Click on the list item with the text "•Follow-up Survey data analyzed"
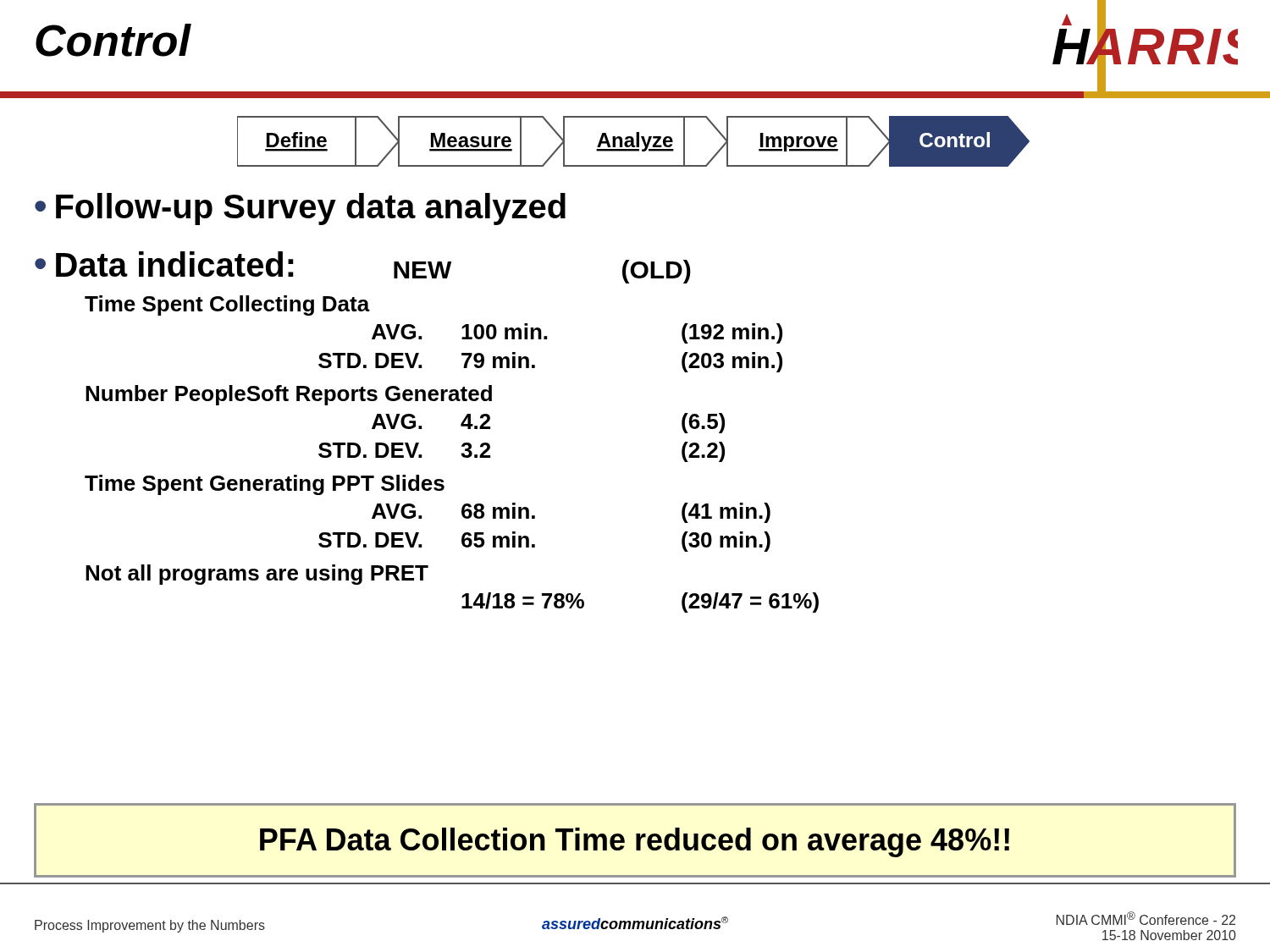 click(301, 205)
